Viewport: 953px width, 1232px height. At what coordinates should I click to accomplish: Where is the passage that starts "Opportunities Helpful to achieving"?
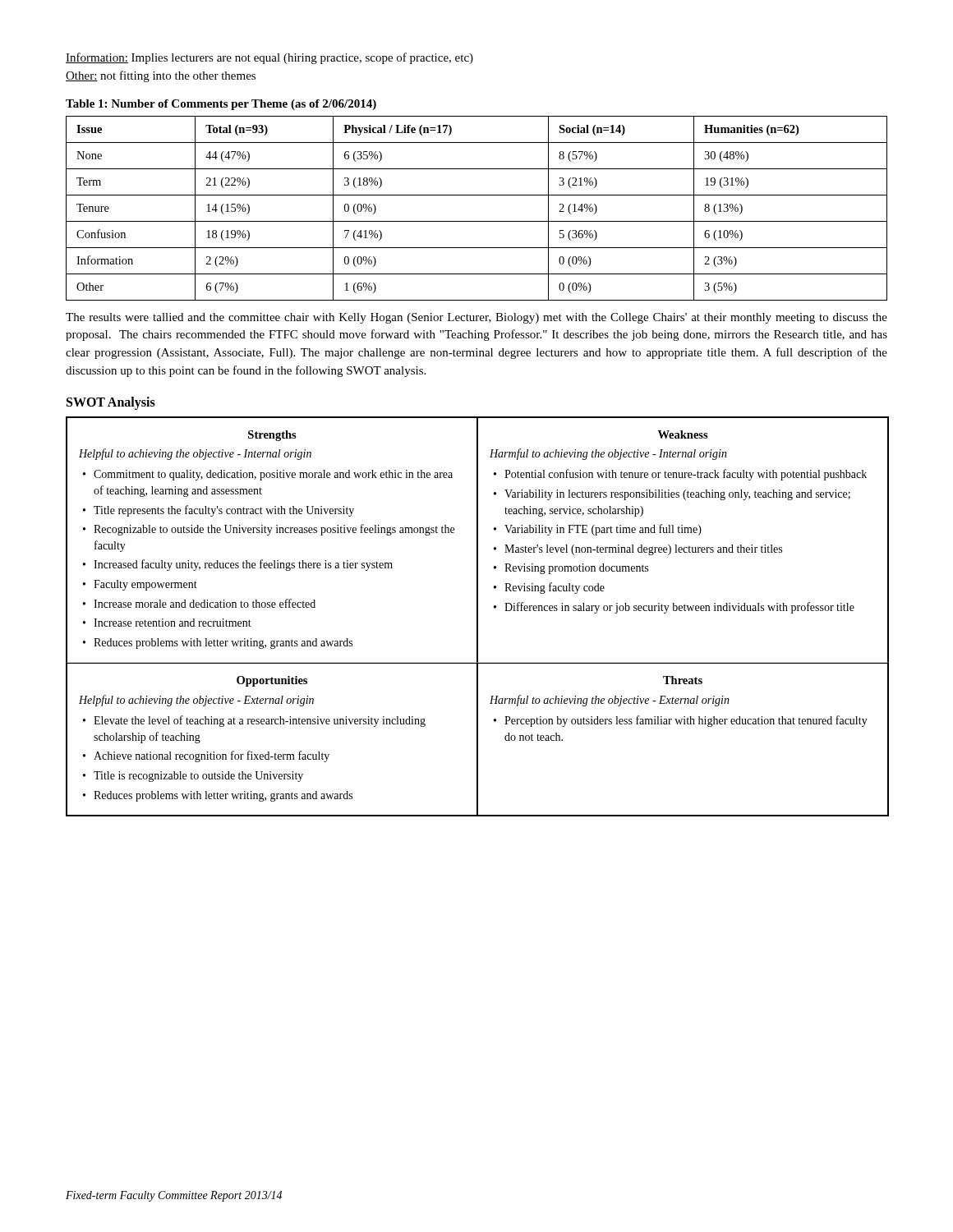click(x=272, y=681)
